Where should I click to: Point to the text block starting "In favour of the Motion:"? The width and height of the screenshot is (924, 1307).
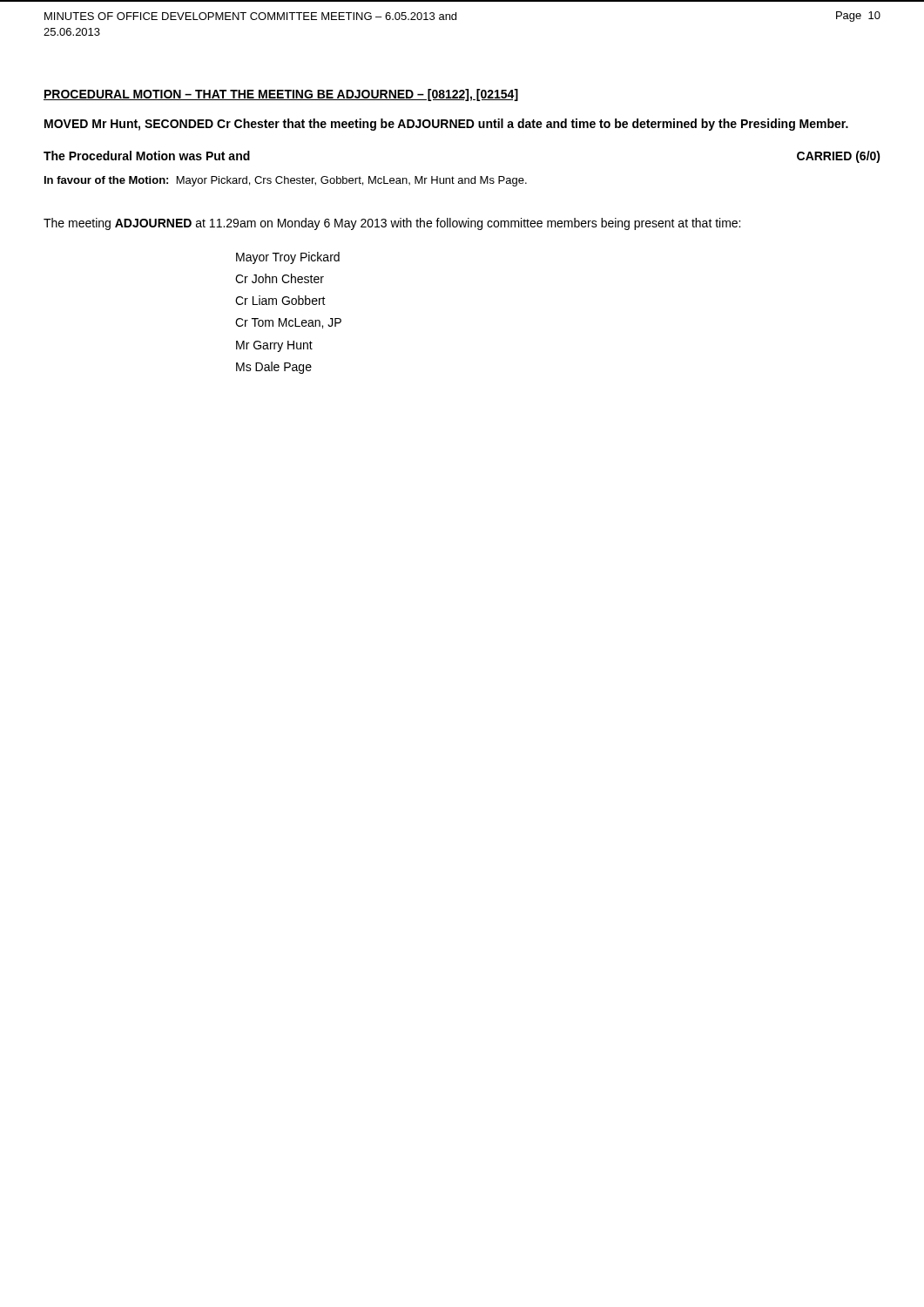285,180
